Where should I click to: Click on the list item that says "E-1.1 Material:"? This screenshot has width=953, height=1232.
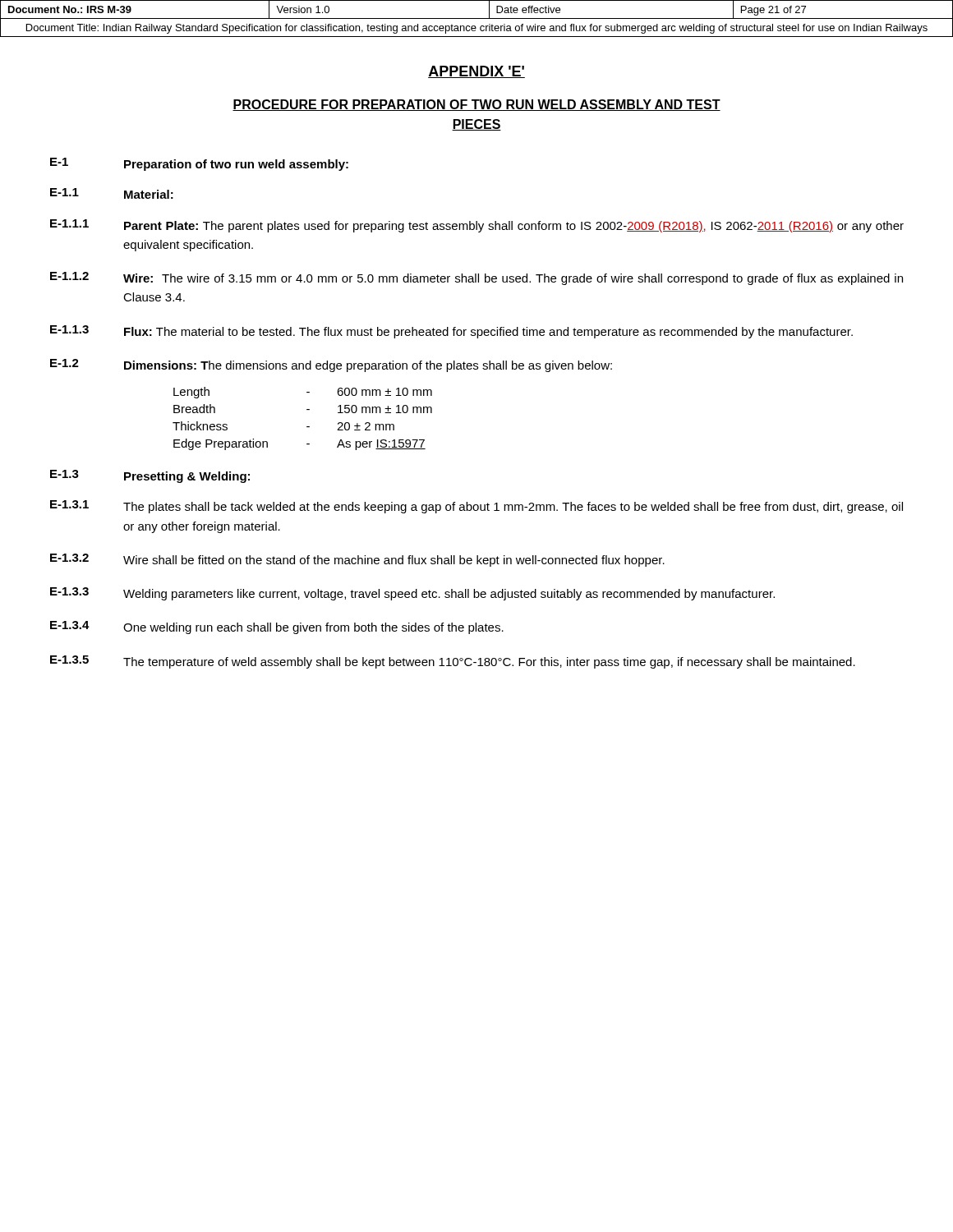coord(65,193)
